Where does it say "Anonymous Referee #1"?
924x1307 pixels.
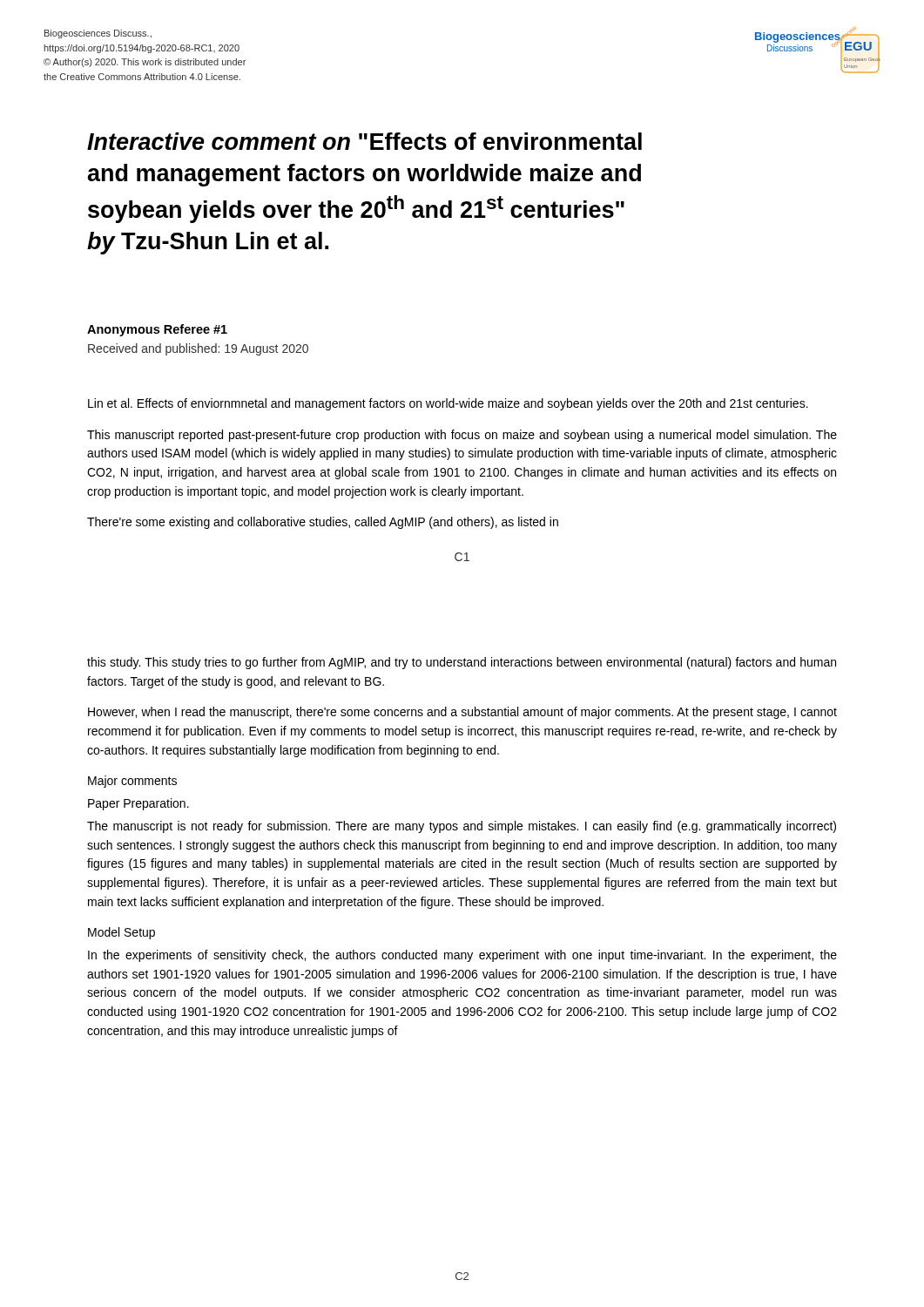tap(157, 329)
